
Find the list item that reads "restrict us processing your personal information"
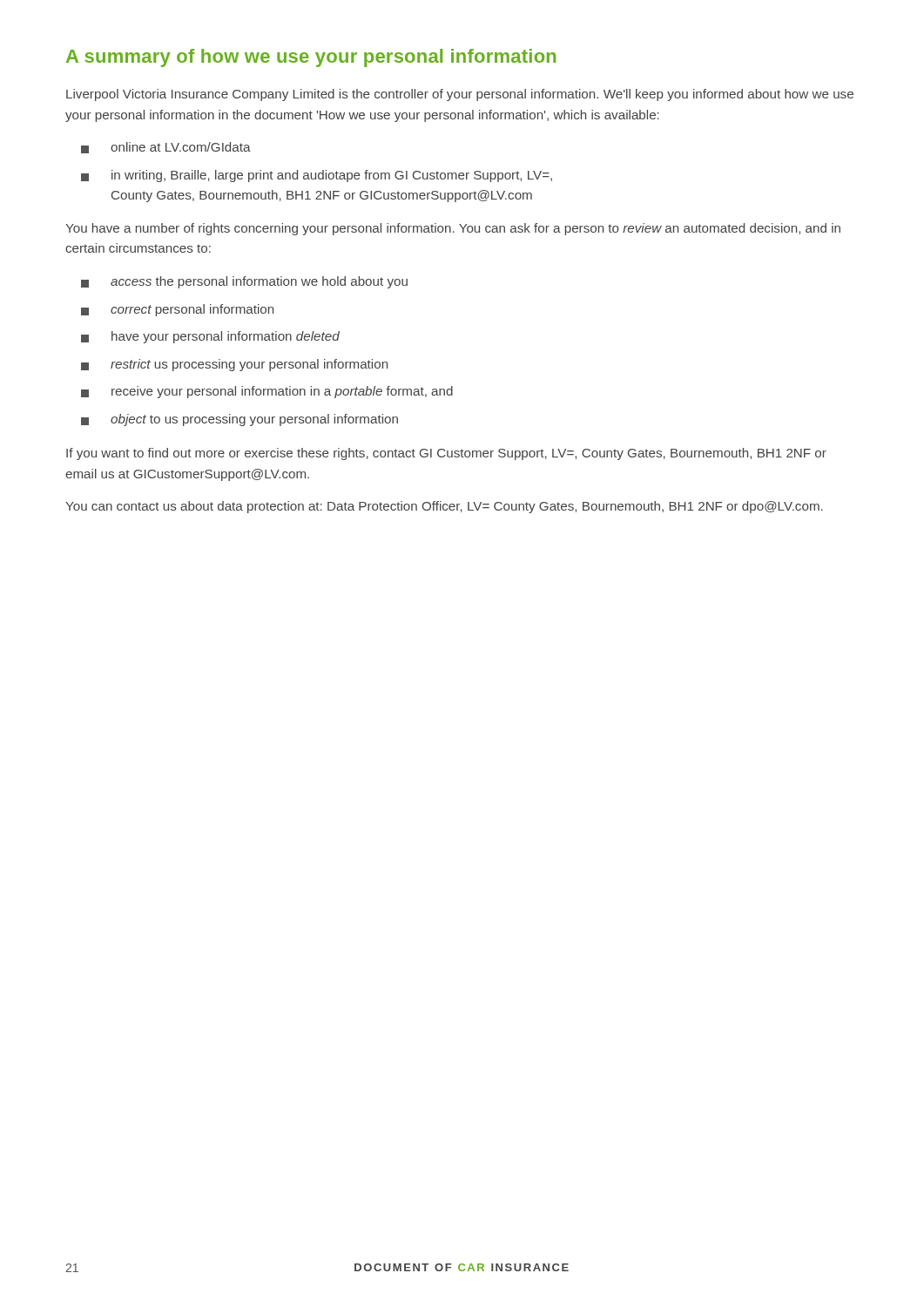pyautogui.click(x=234, y=365)
